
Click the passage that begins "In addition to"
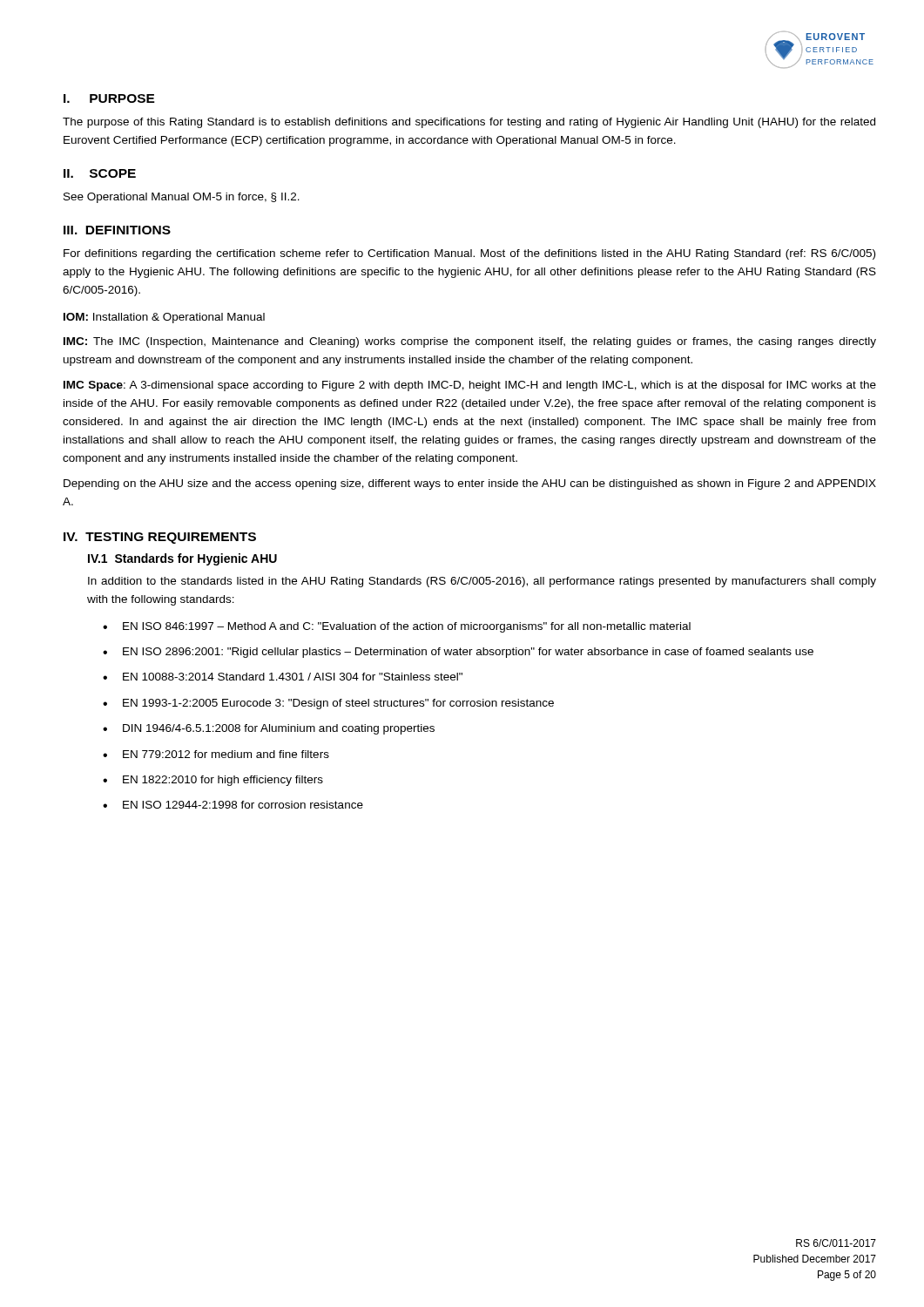[x=482, y=590]
